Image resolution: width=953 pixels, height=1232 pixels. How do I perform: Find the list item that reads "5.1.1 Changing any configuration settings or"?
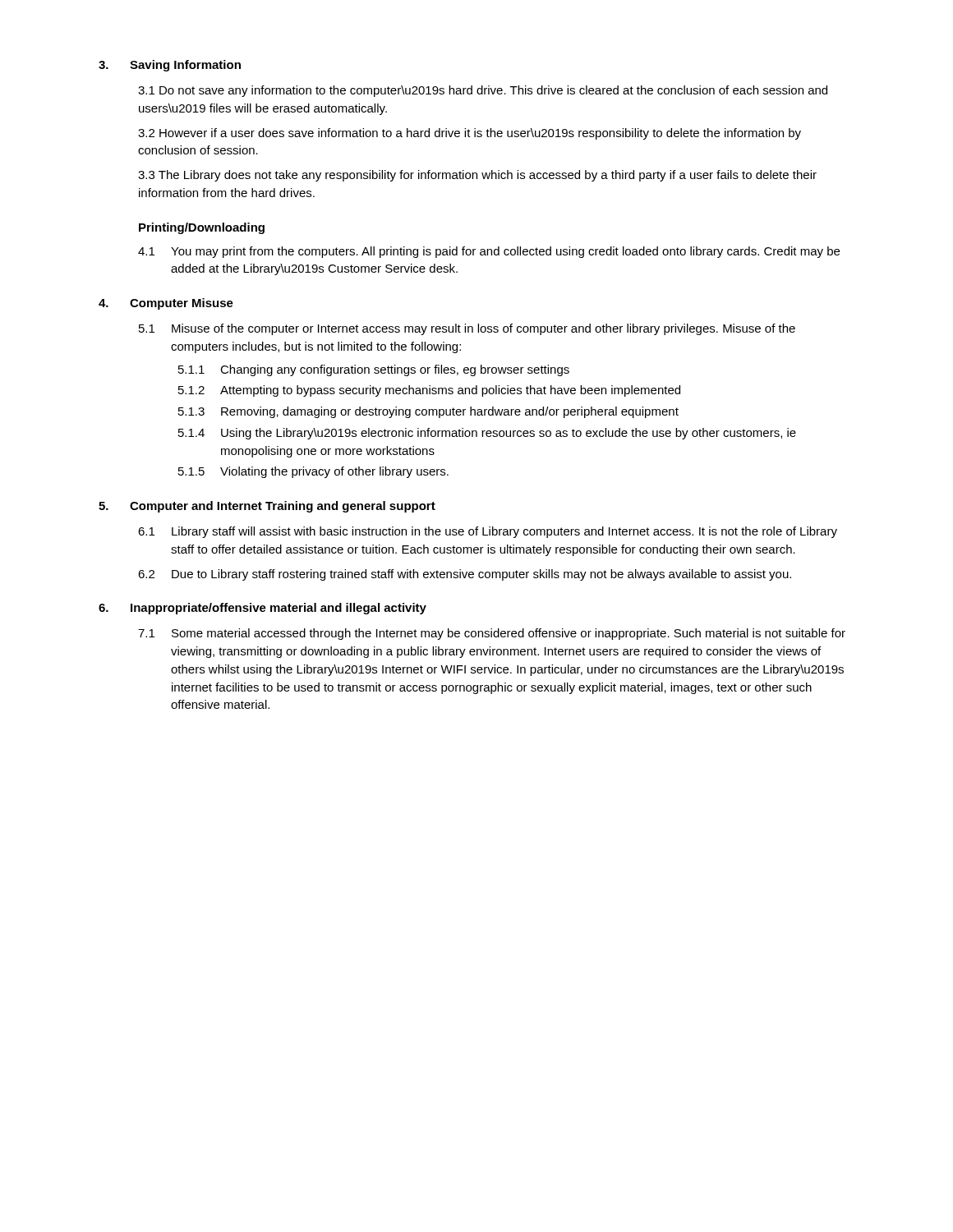pyautogui.click(x=373, y=369)
